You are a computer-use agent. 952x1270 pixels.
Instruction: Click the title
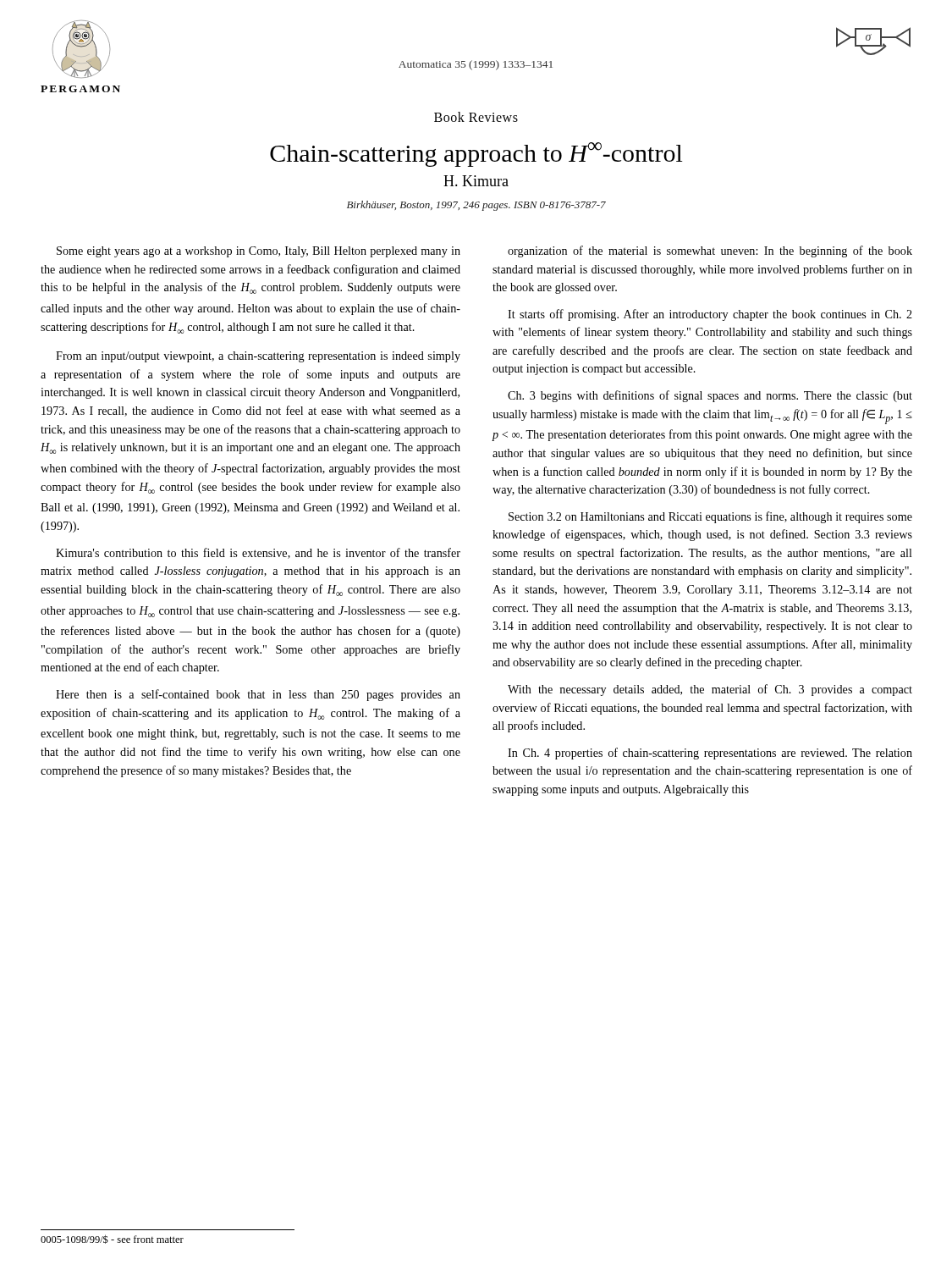(476, 150)
